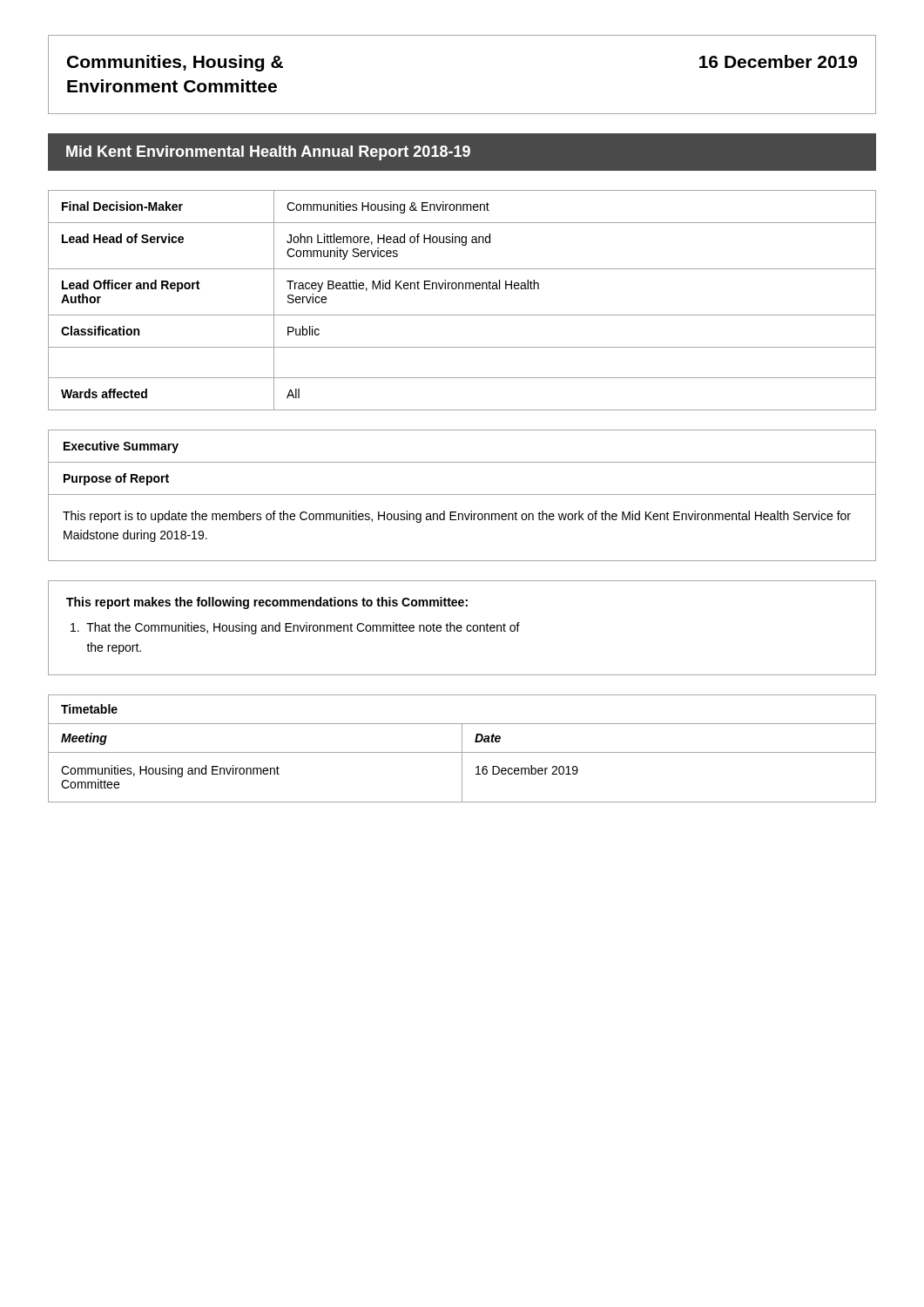The image size is (924, 1307).
Task: Point to the block starting "That the Communities, Housing and Environment"
Action: pos(295,638)
